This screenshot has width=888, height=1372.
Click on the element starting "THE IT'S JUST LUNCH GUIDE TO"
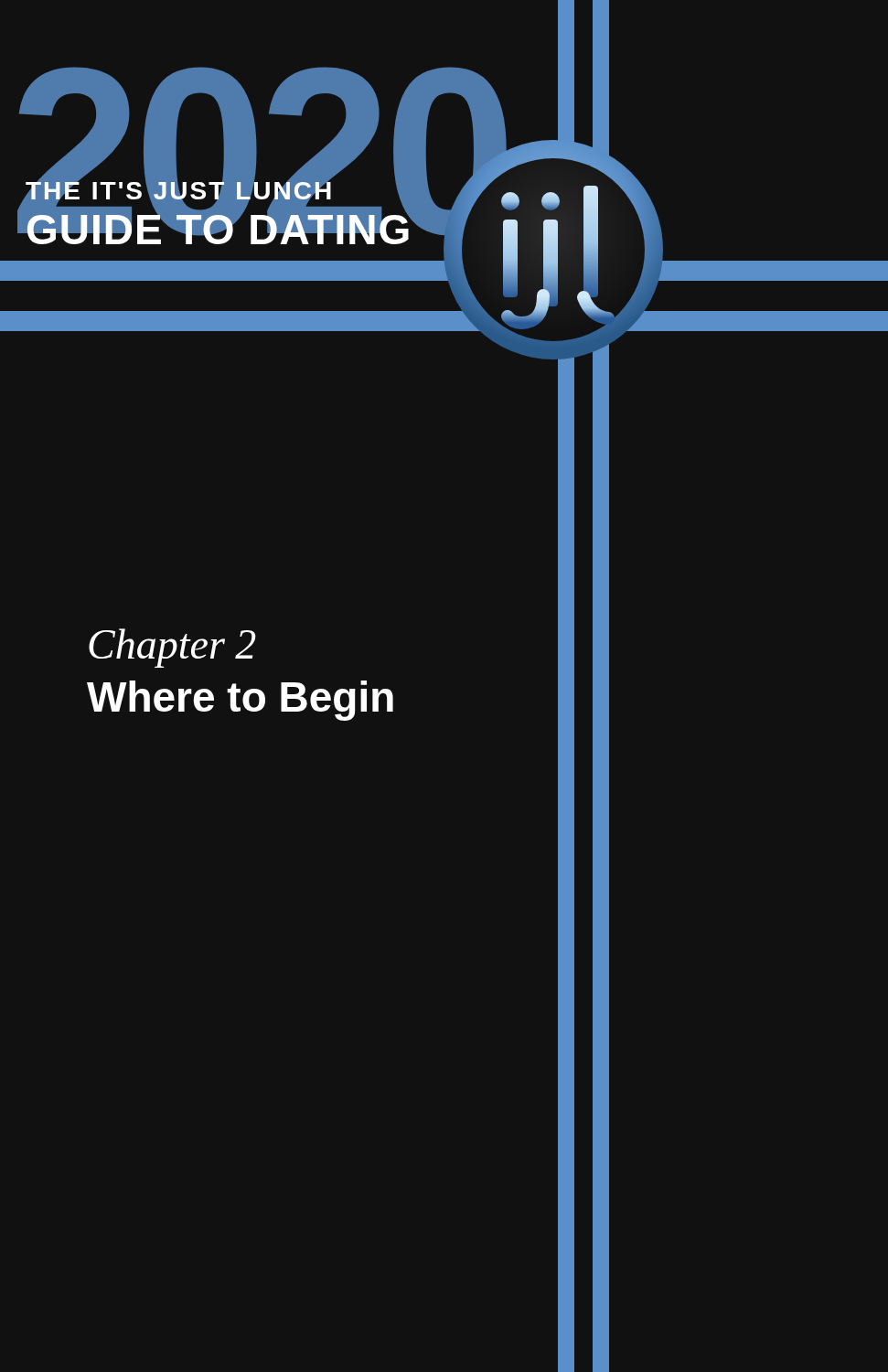[286, 214]
